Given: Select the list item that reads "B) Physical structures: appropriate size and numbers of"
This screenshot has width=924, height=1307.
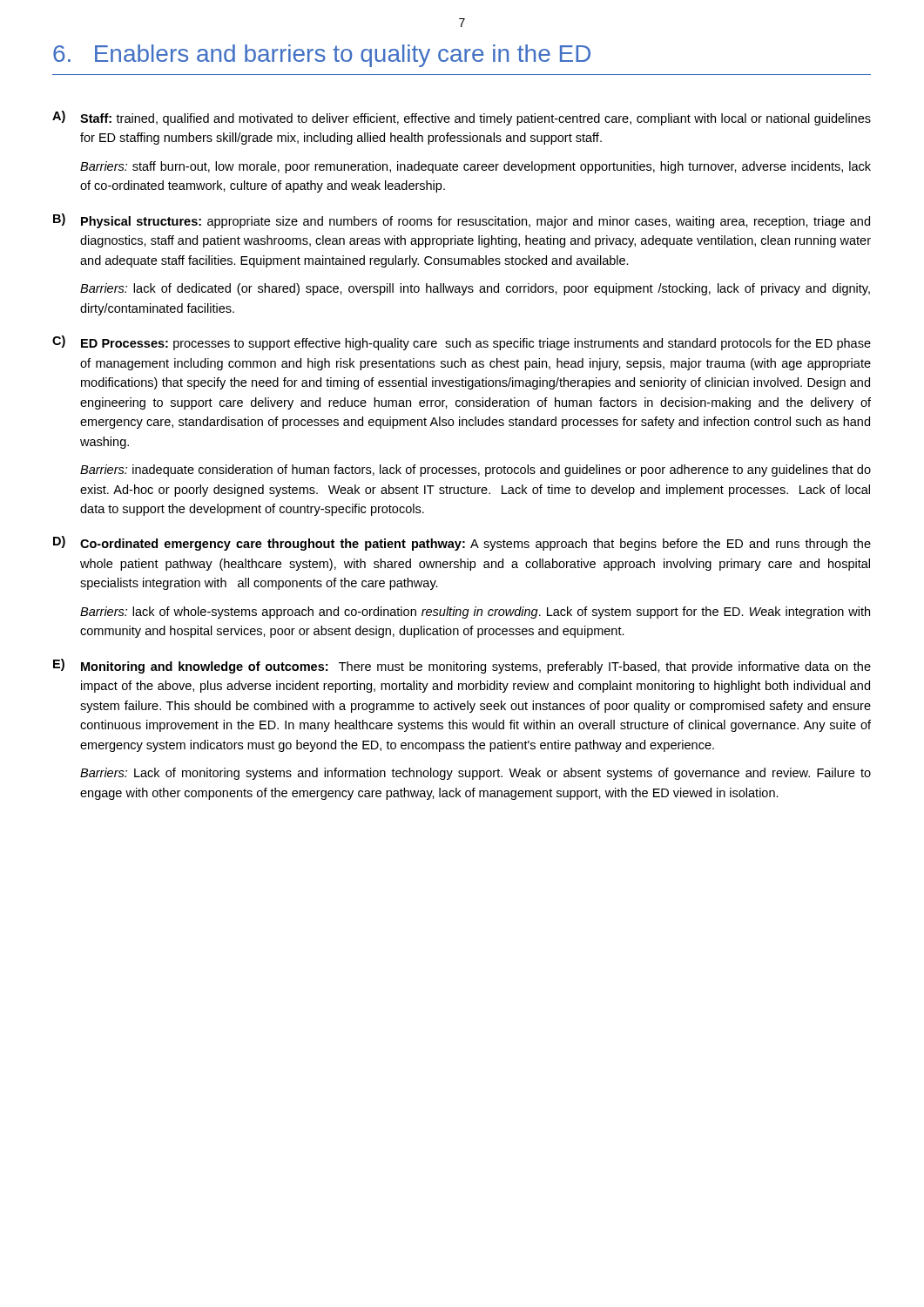Looking at the screenshot, I should 462,265.
